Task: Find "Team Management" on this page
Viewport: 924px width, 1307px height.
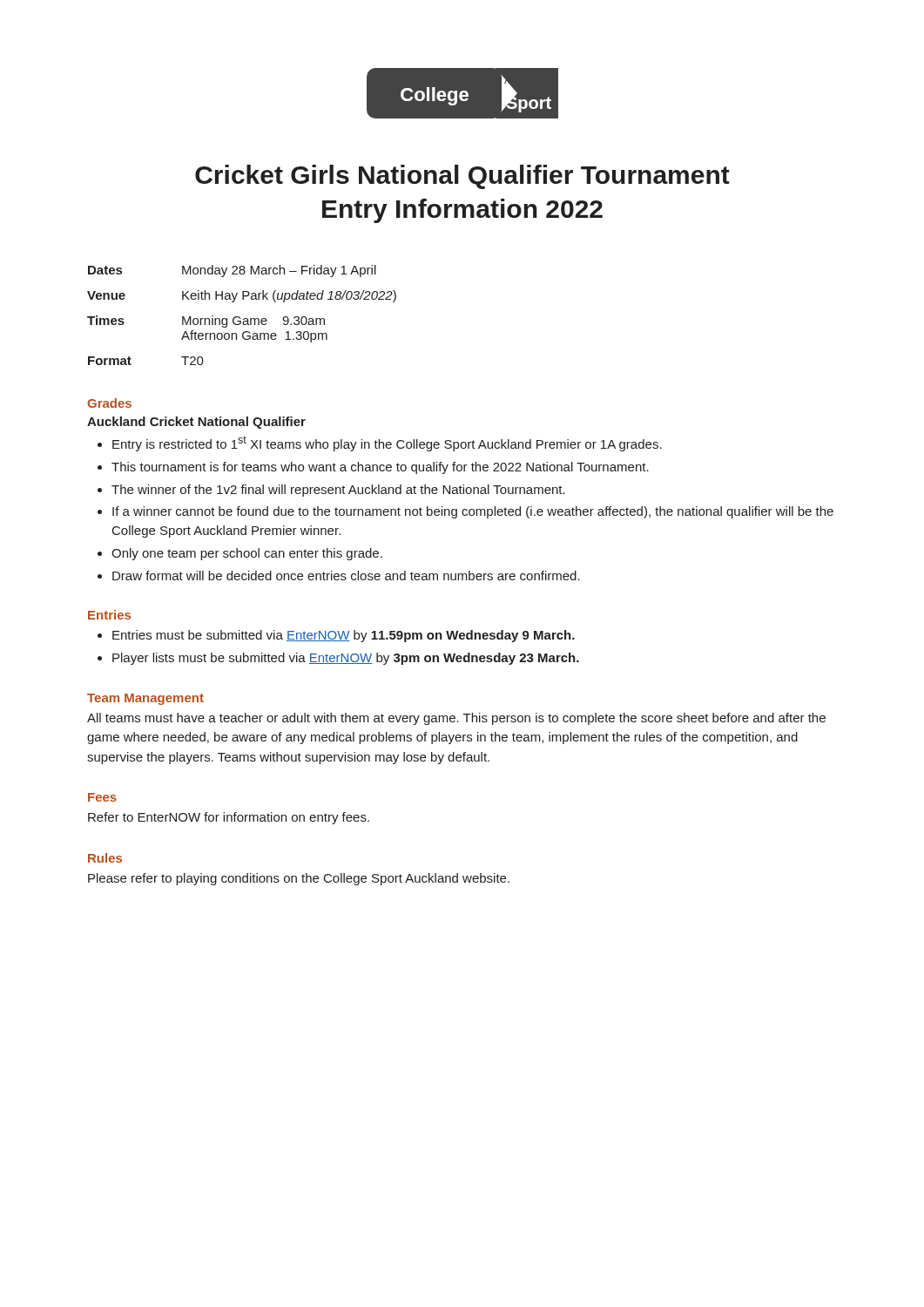Action: pos(145,697)
